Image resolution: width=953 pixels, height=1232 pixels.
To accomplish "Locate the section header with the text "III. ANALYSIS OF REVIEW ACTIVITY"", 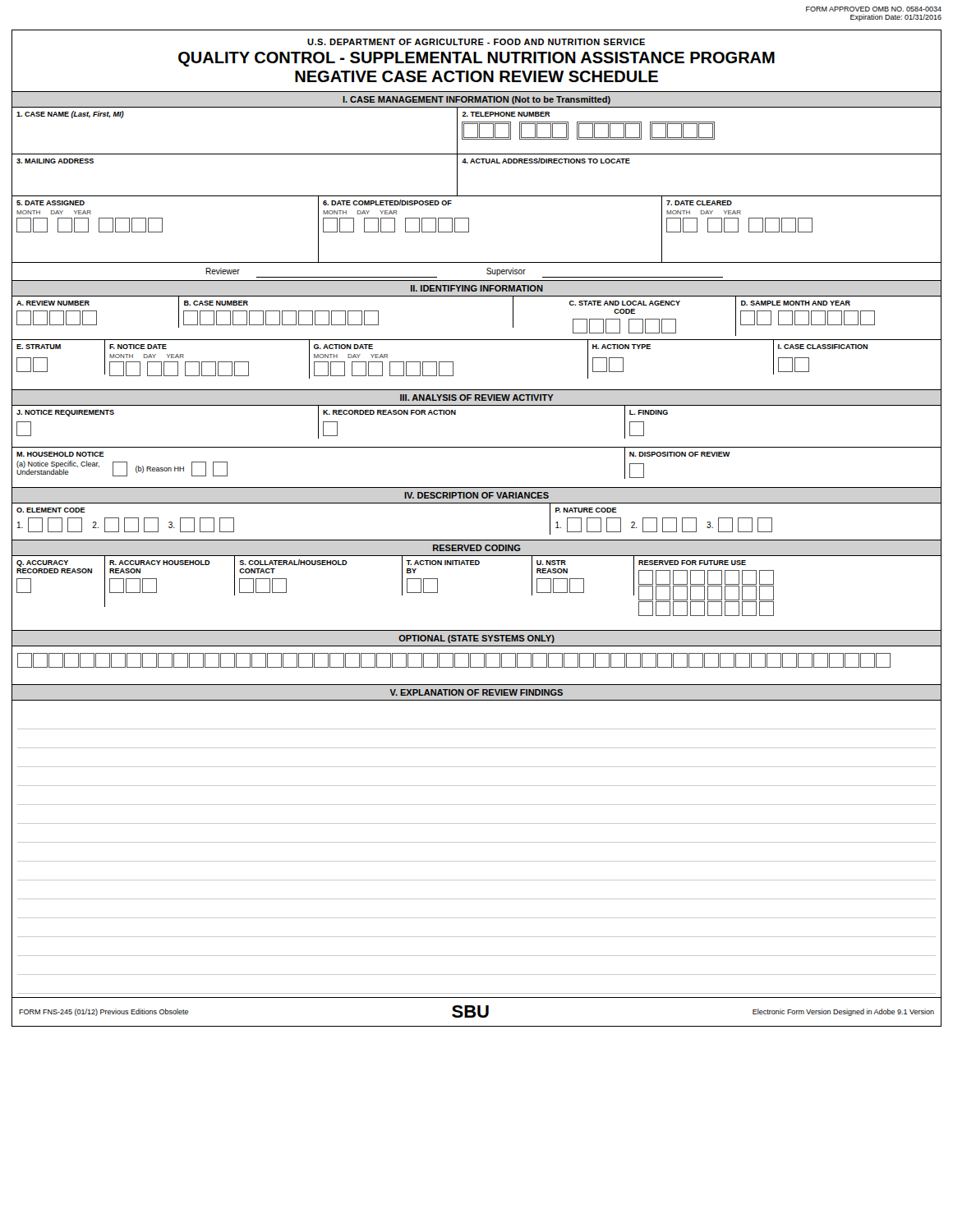I will click(476, 398).
